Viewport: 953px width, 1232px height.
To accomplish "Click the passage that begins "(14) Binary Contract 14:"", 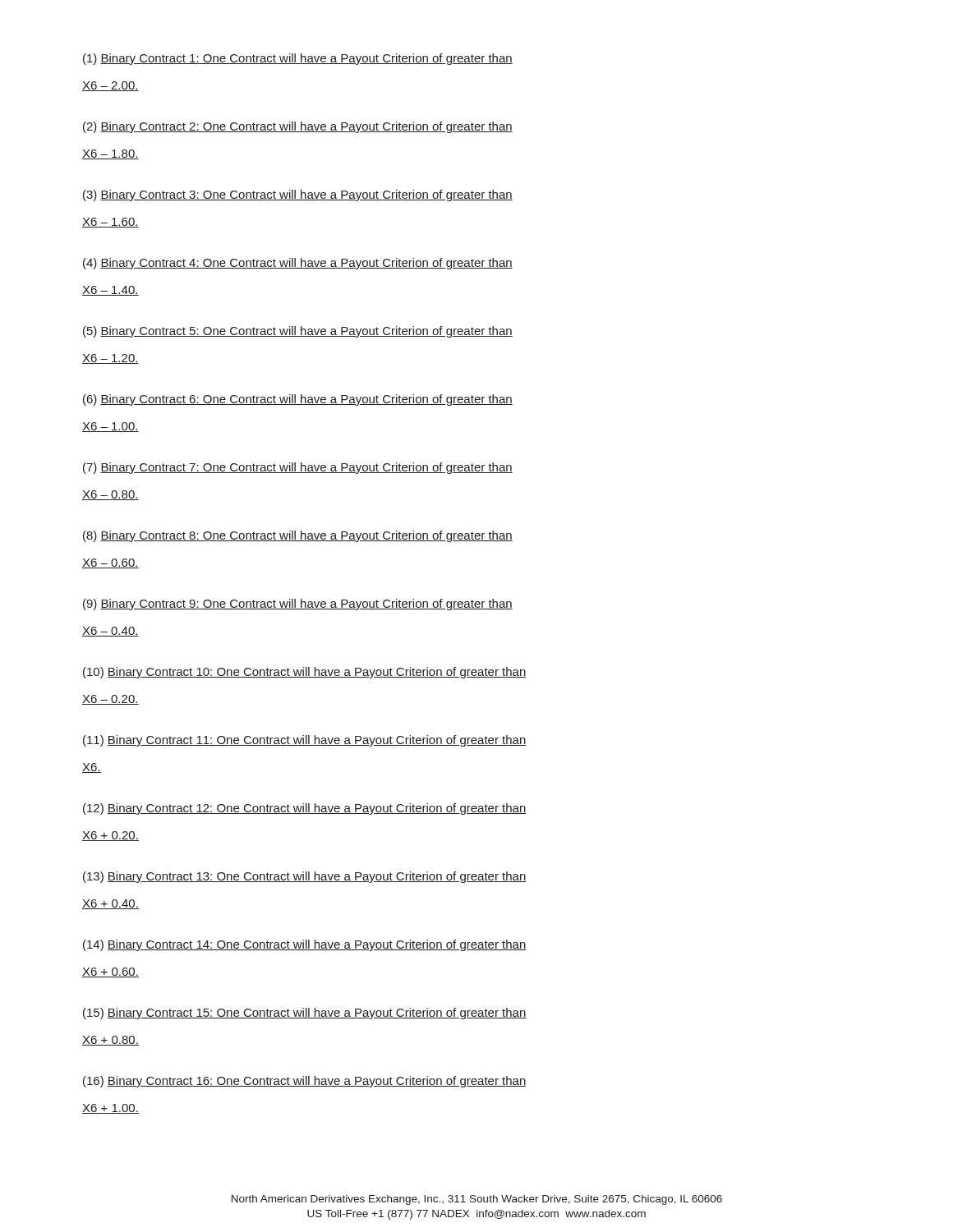I will pos(485,958).
